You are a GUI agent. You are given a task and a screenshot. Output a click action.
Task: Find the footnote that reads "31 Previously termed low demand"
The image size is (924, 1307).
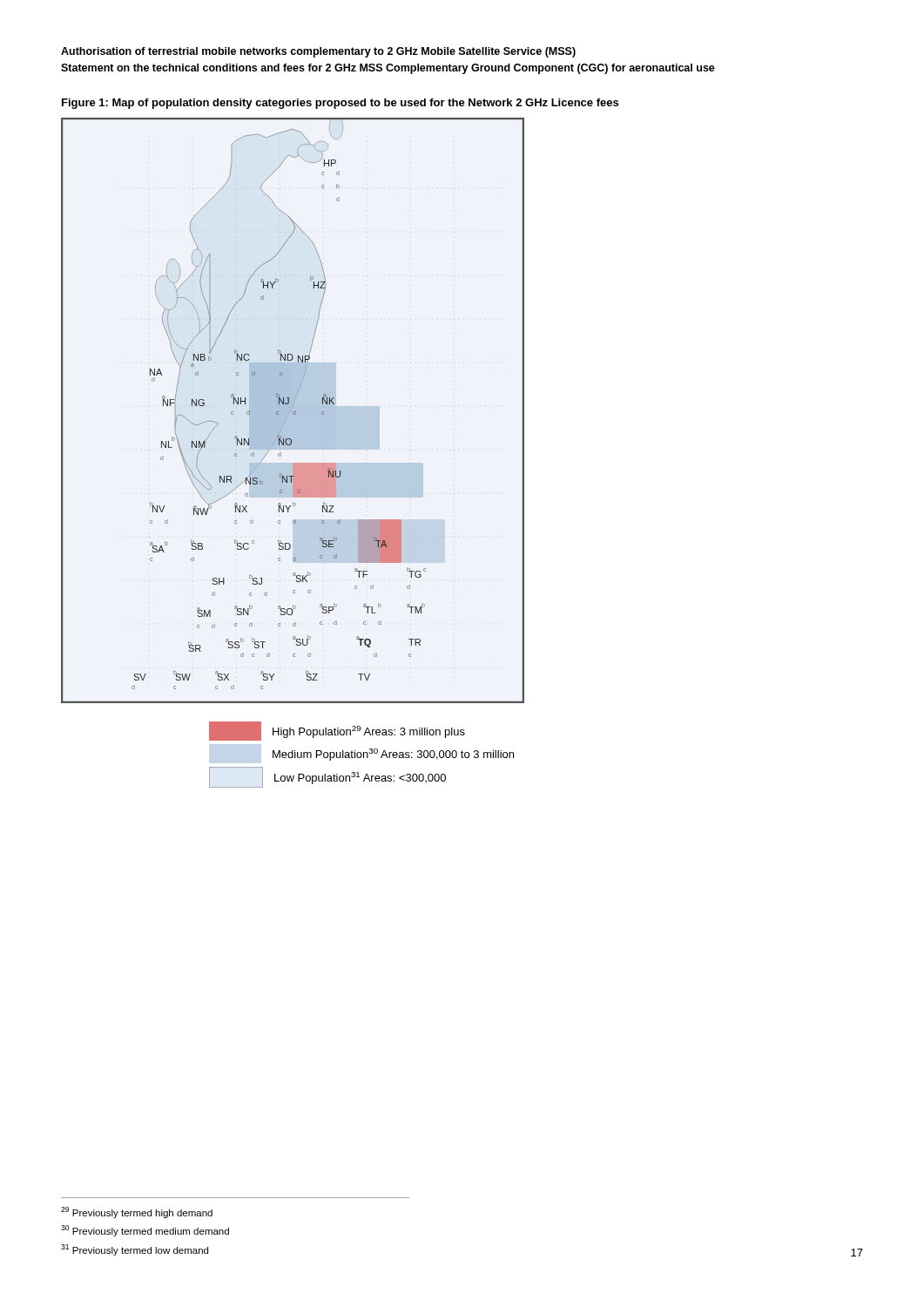click(x=135, y=1249)
